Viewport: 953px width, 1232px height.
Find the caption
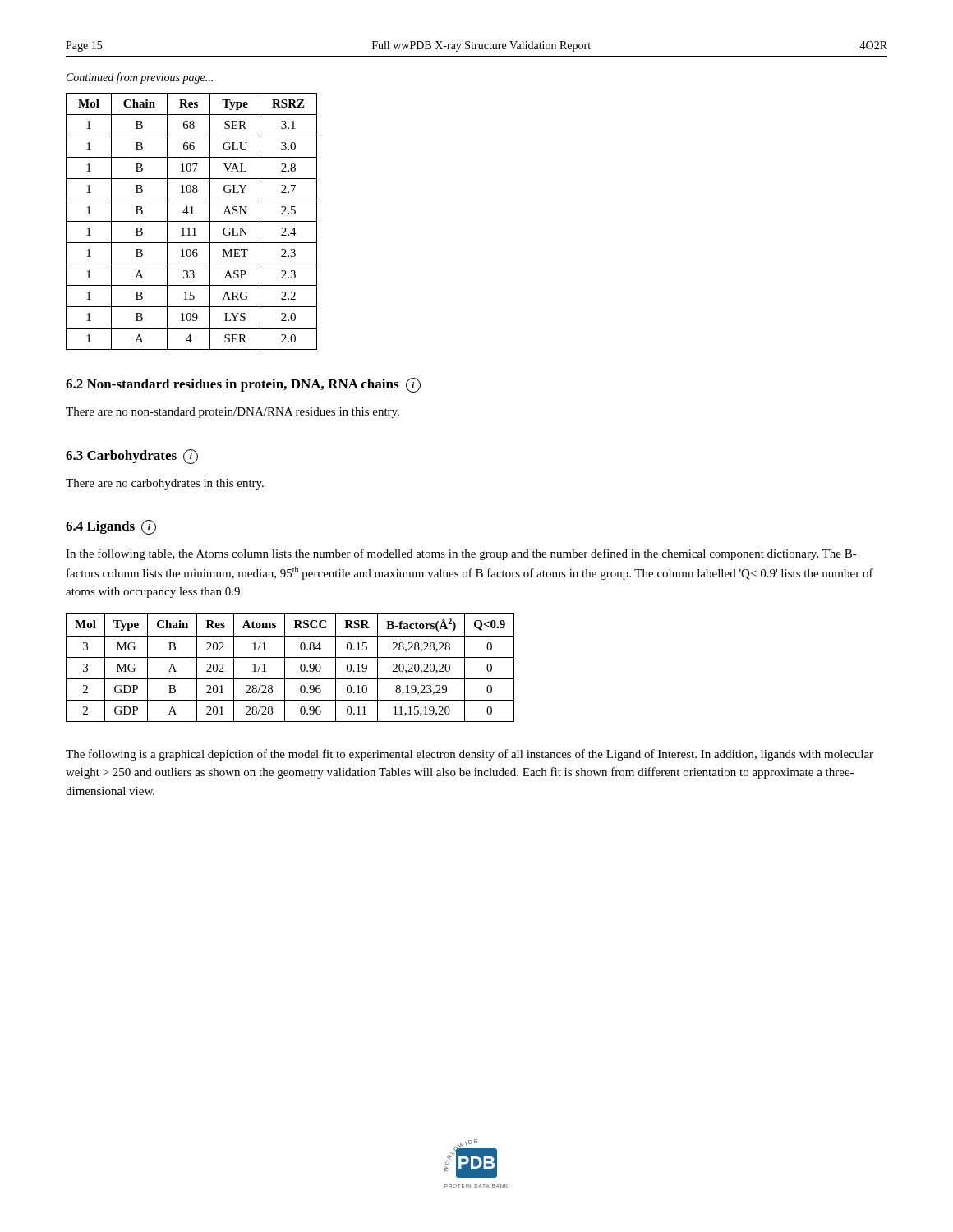(x=140, y=78)
